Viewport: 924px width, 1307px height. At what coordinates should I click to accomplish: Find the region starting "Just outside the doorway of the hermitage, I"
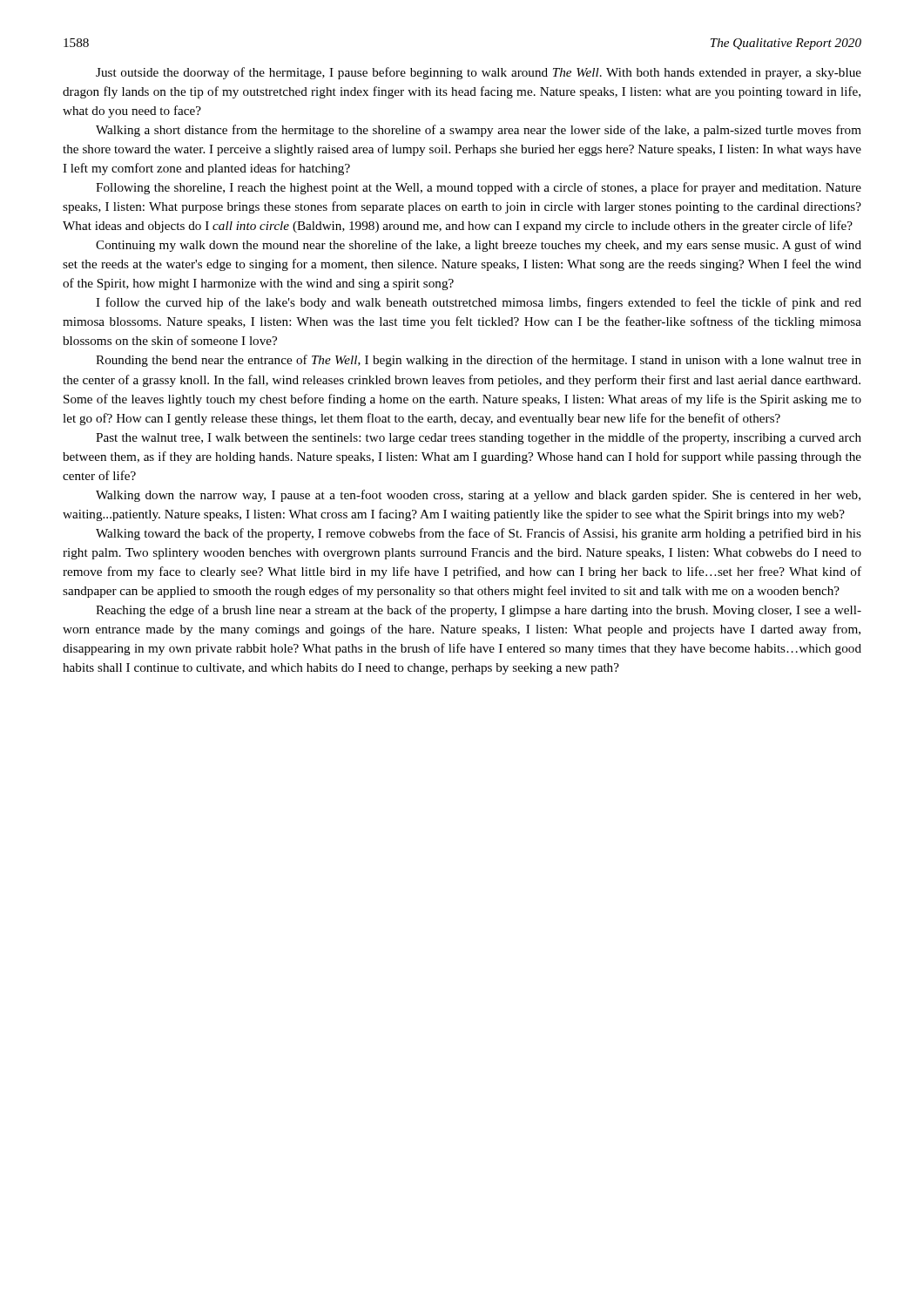462,370
